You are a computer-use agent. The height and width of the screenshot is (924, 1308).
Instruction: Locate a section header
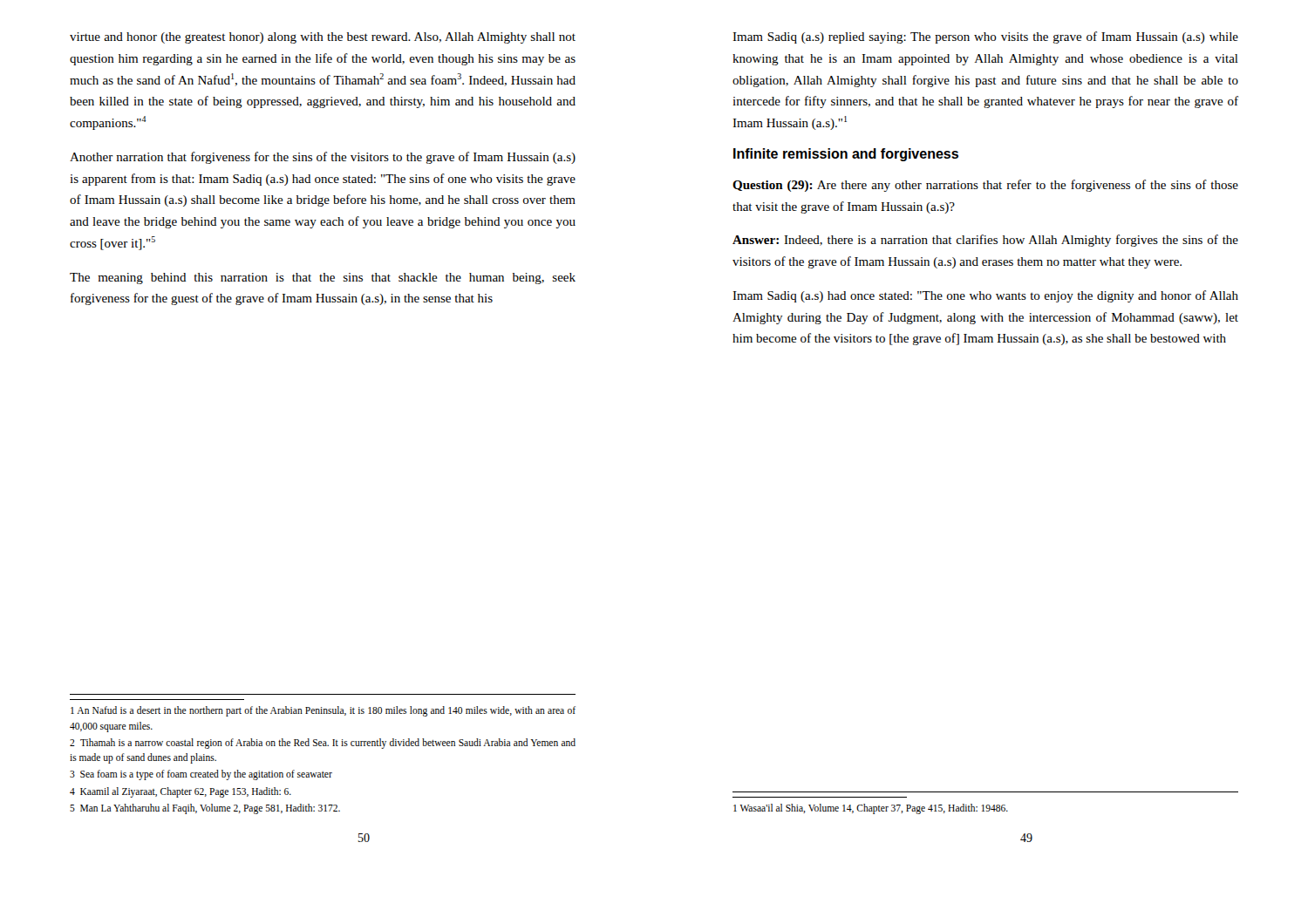click(x=846, y=154)
